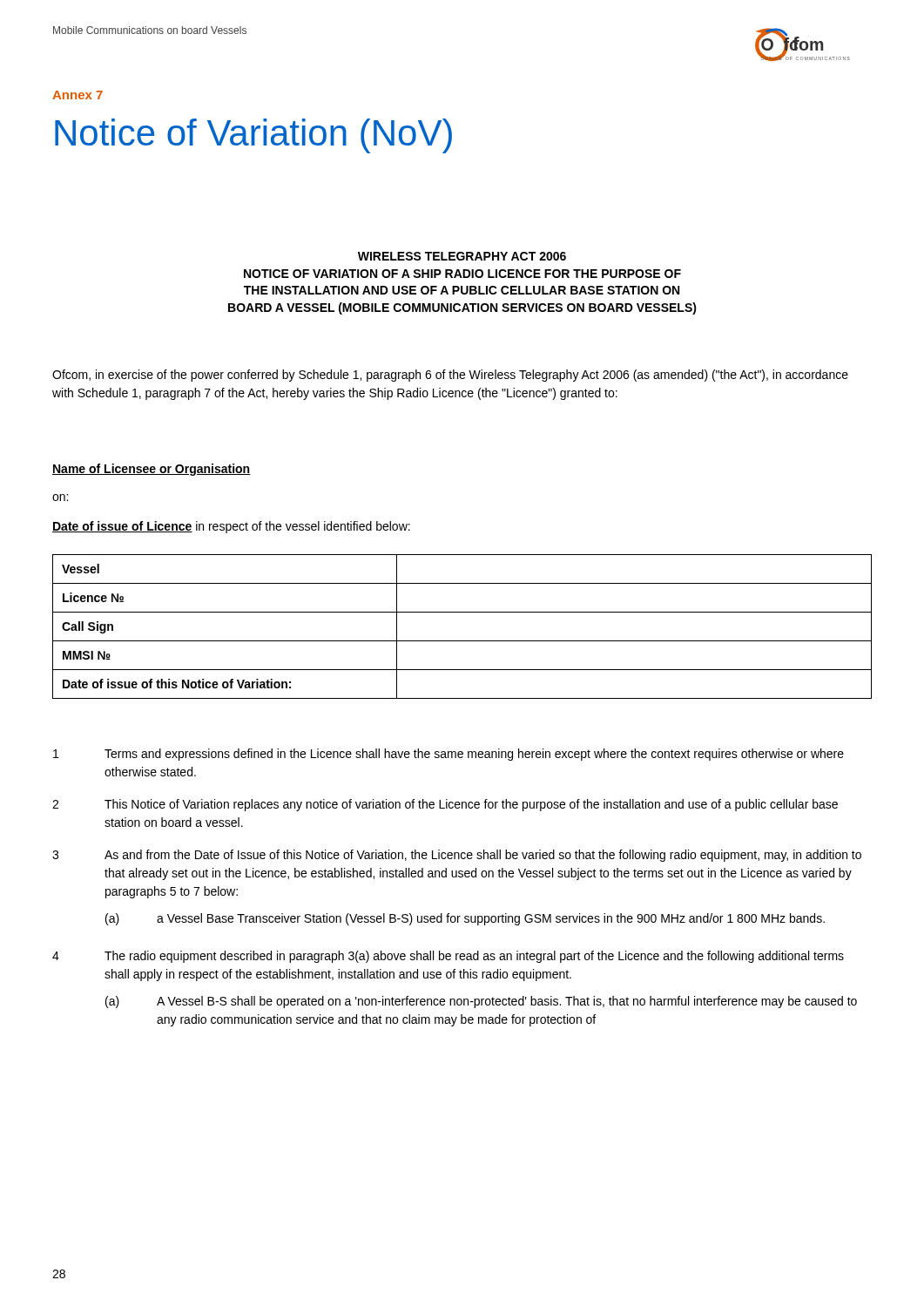Locate the text "Annex 7"

(x=78, y=95)
